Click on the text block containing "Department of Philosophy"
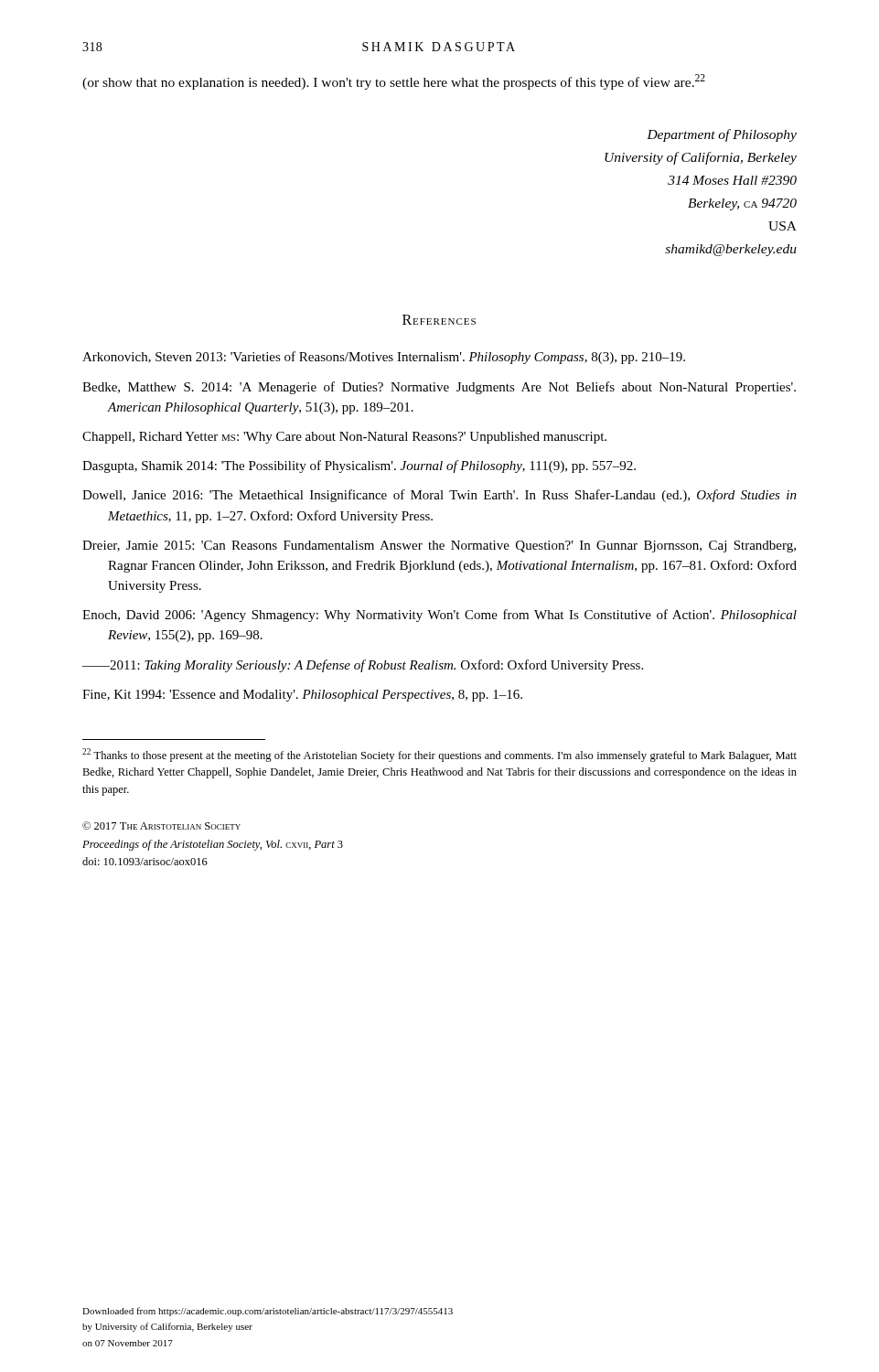The width and height of the screenshot is (879, 1372). click(x=700, y=191)
